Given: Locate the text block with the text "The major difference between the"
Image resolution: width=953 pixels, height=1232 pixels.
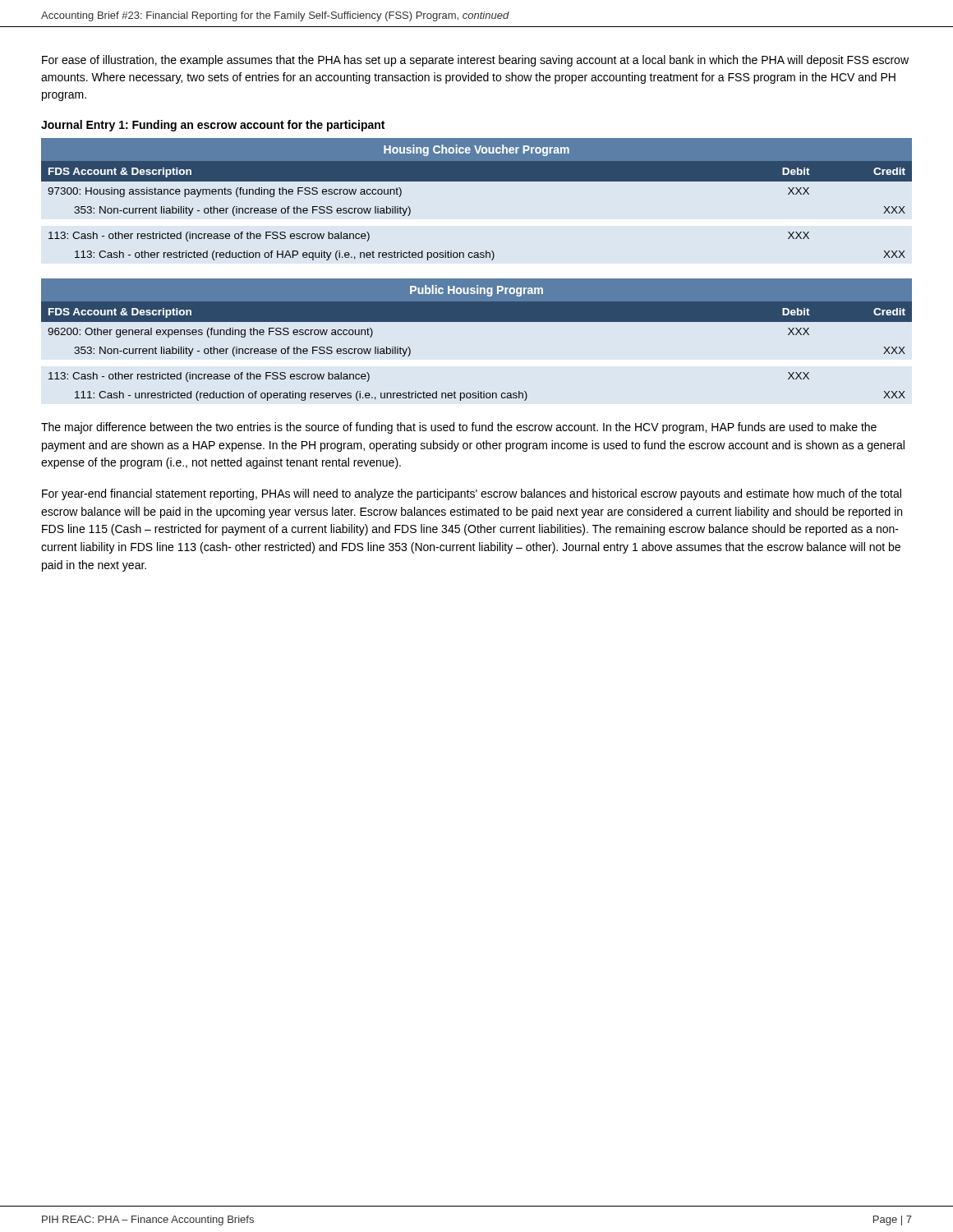Looking at the screenshot, I should click(473, 445).
